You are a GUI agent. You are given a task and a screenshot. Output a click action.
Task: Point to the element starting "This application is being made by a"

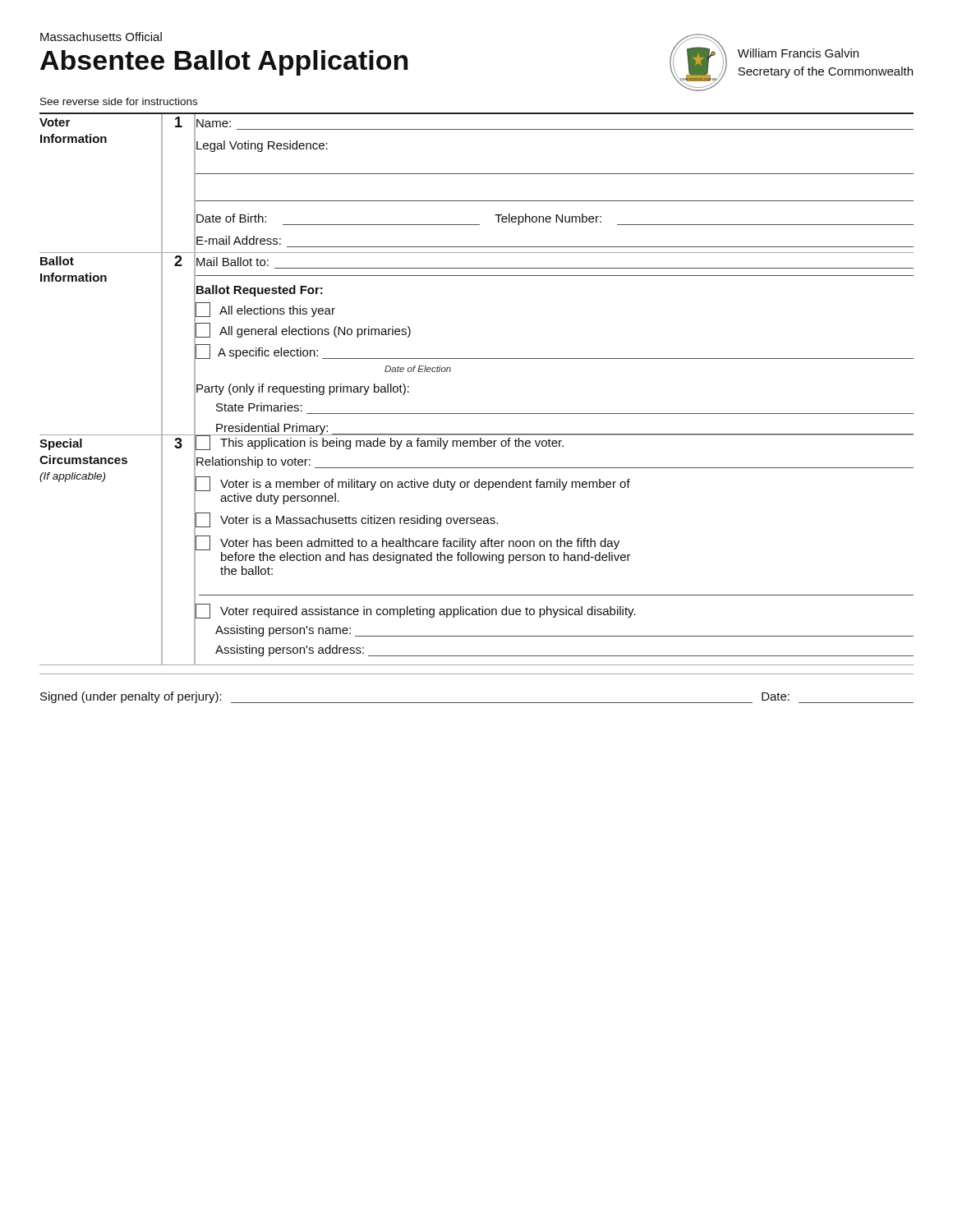coord(555,452)
